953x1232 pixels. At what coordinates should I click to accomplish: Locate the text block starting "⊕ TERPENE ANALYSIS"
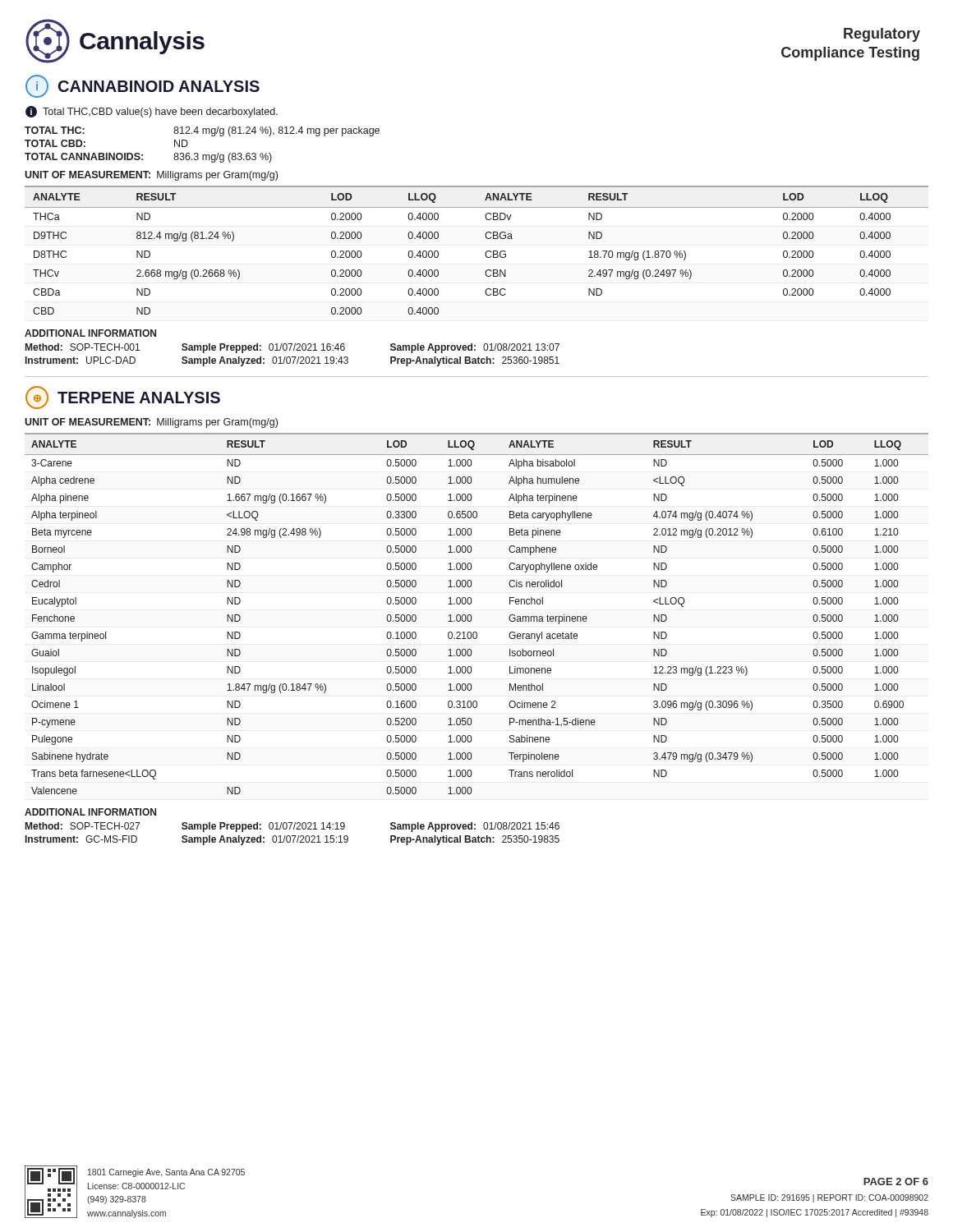123,398
